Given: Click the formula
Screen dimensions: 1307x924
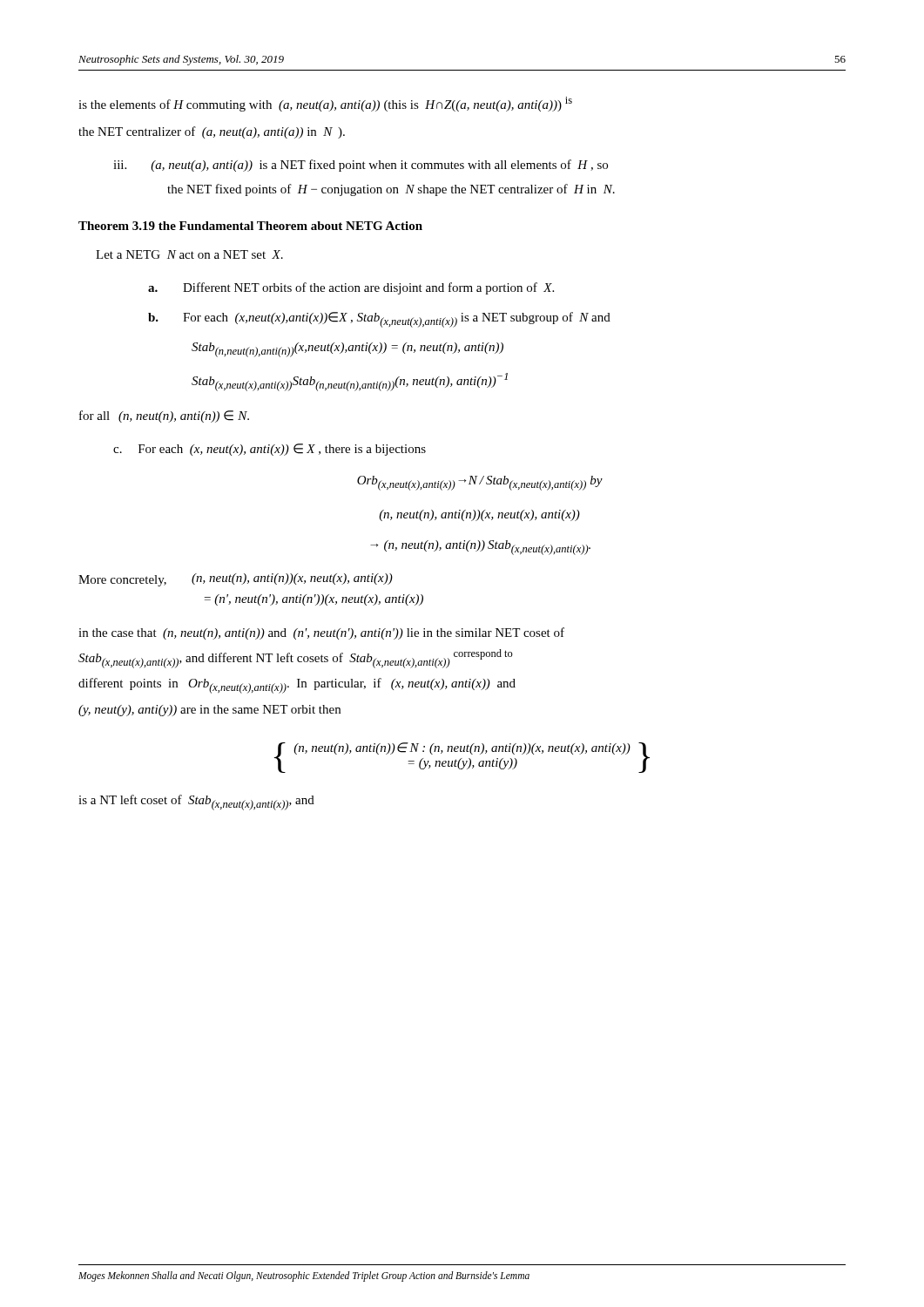Looking at the screenshot, I should pyautogui.click(x=462, y=755).
